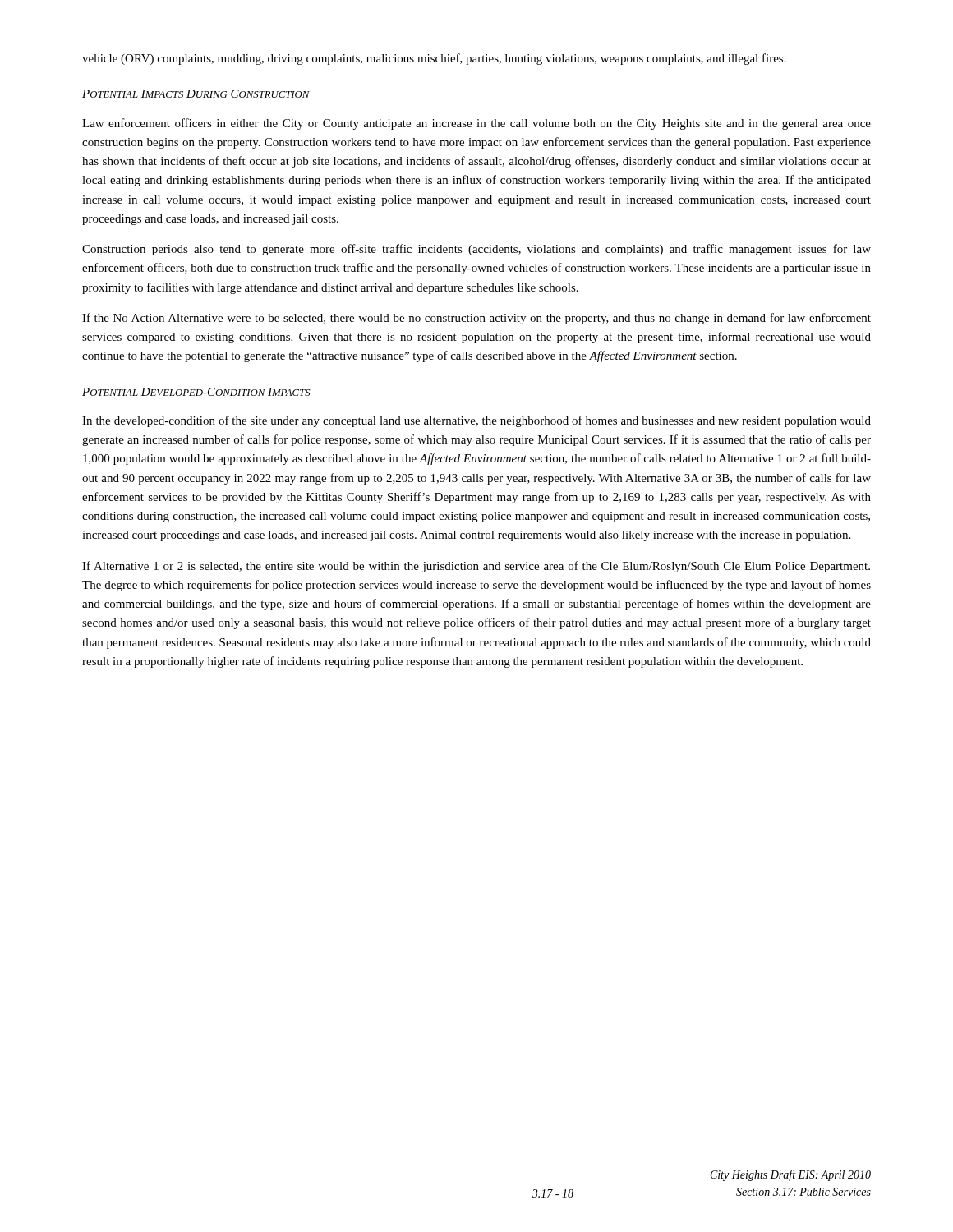Image resolution: width=953 pixels, height=1232 pixels.
Task: Click on the block starting "POTENTIAL IMPACTS DURING"
Action: coord(196,94)
